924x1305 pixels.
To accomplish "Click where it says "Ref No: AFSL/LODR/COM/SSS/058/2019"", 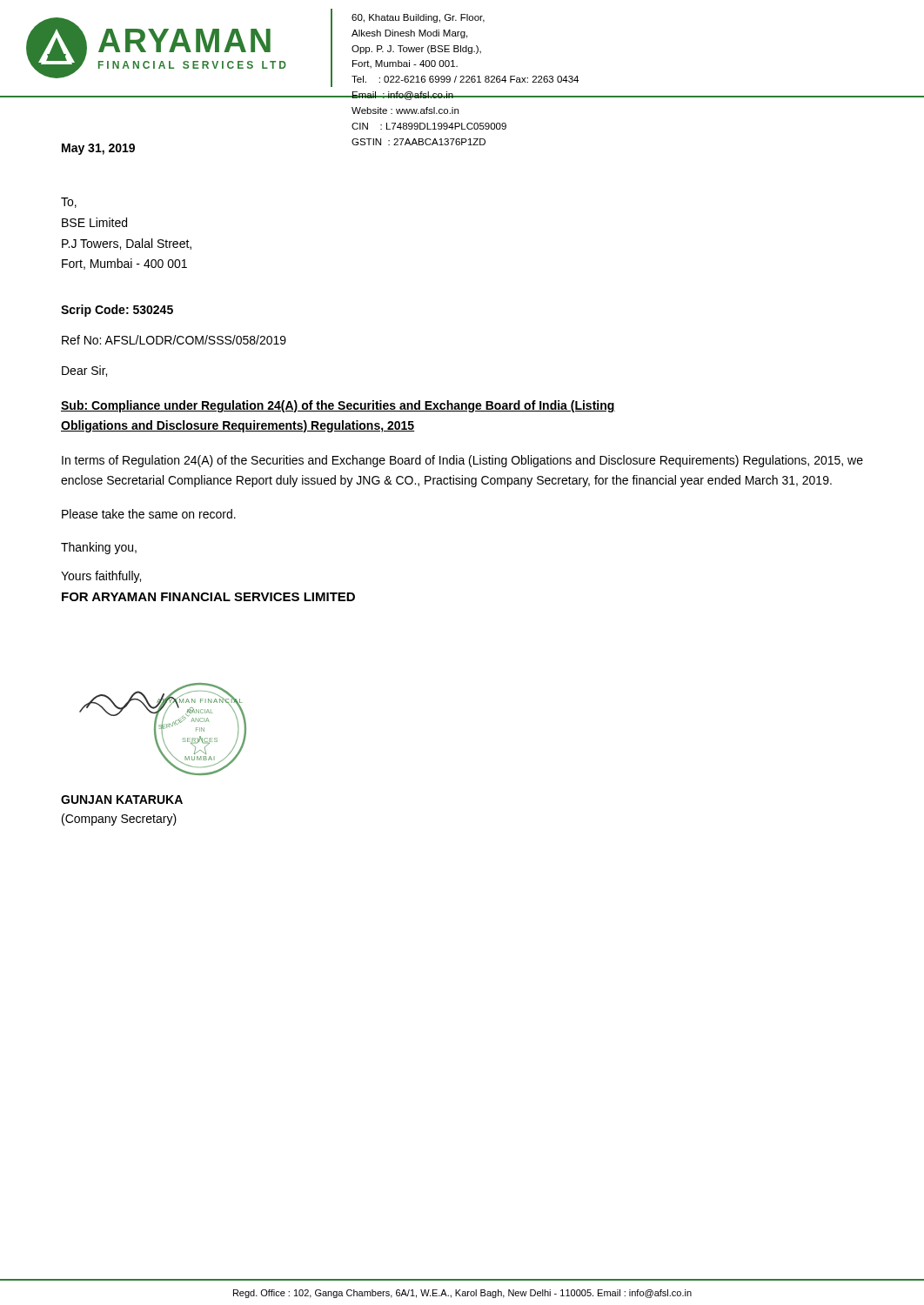I will (x=174, y=340).
